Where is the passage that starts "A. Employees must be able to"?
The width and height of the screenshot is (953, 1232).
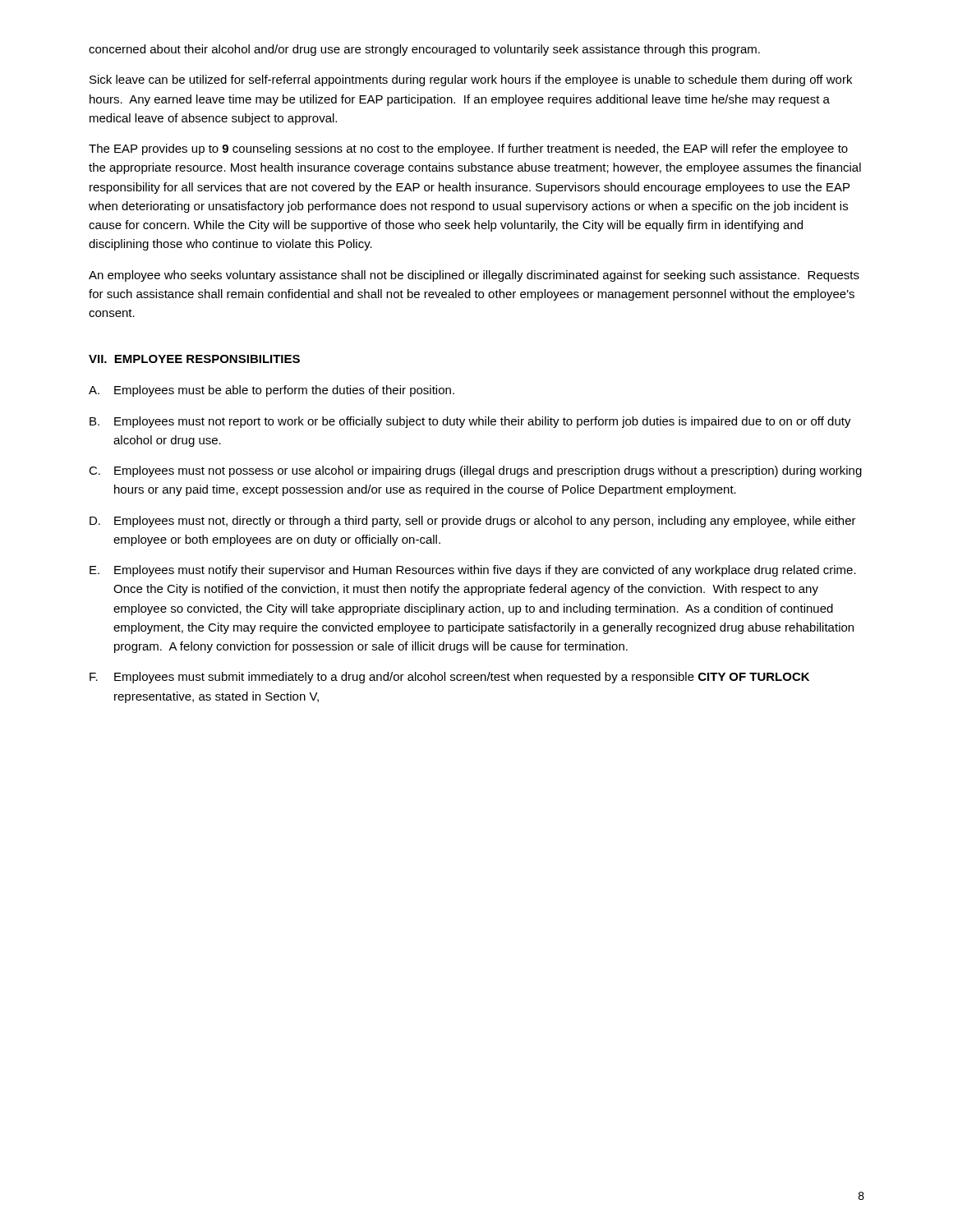272,391
